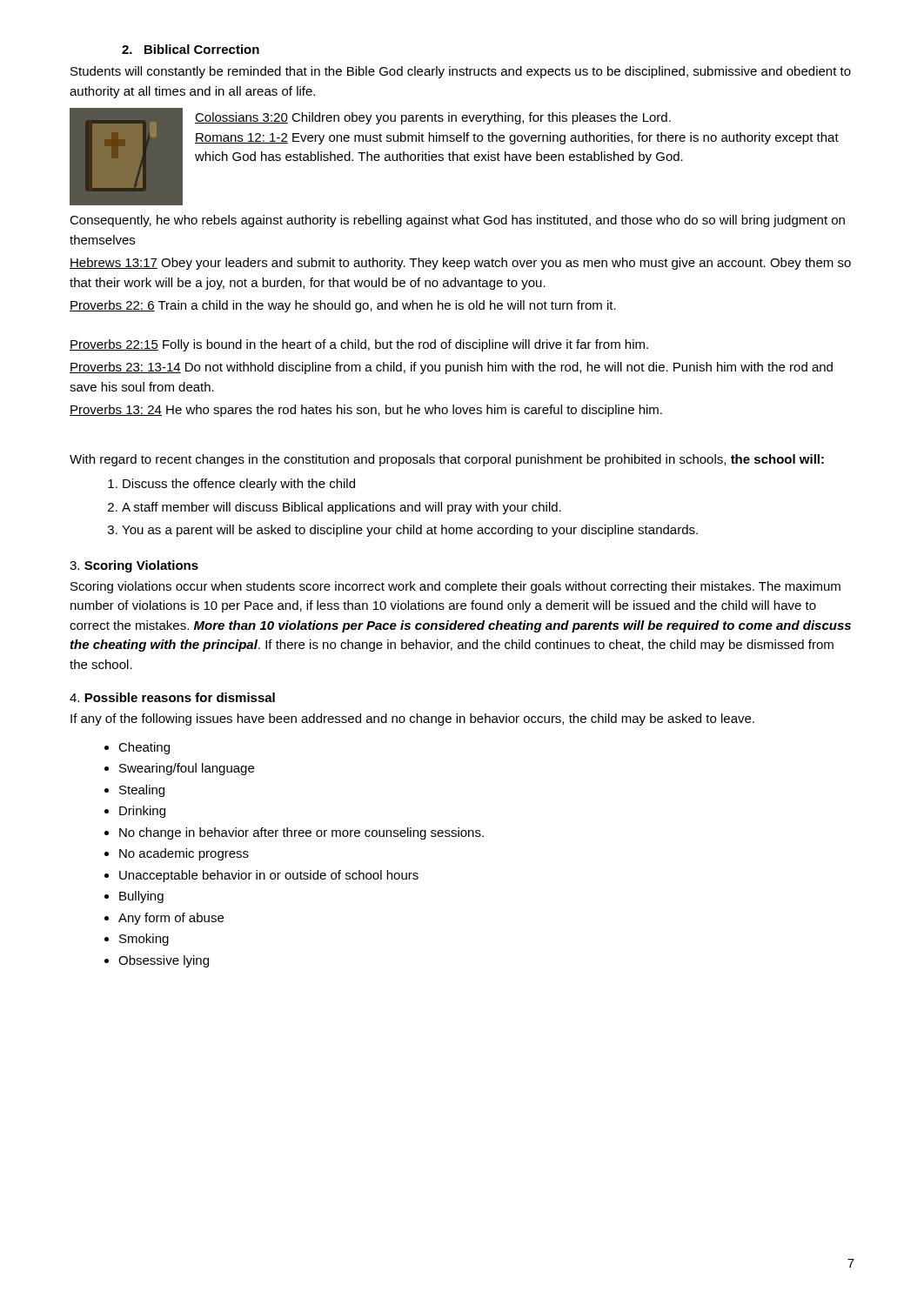
Task: Locate the text "No academic progress"
Action: (x=184, y=853)
